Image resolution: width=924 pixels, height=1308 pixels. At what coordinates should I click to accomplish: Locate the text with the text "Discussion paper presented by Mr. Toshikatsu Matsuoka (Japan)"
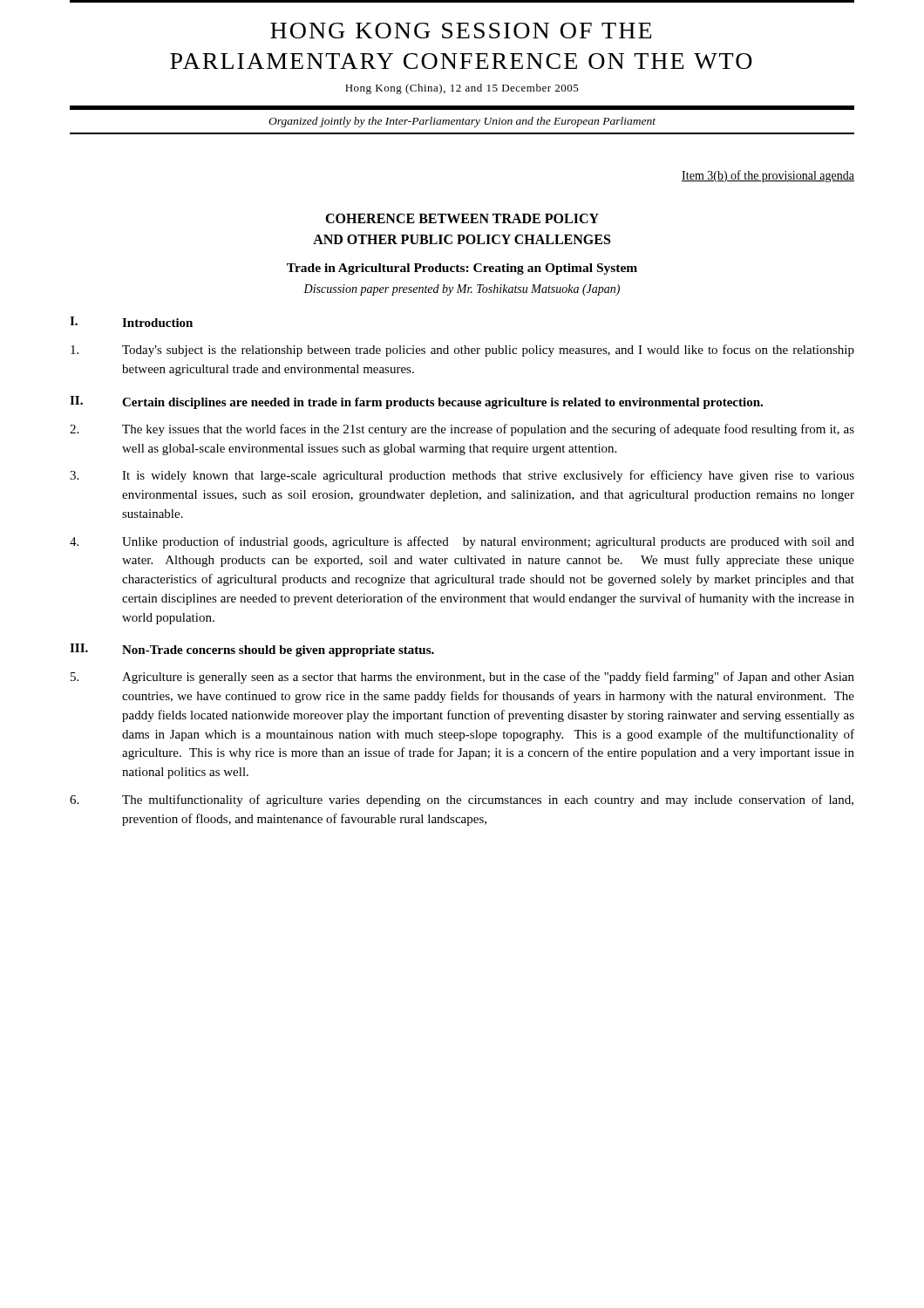(x=462, y=289)
